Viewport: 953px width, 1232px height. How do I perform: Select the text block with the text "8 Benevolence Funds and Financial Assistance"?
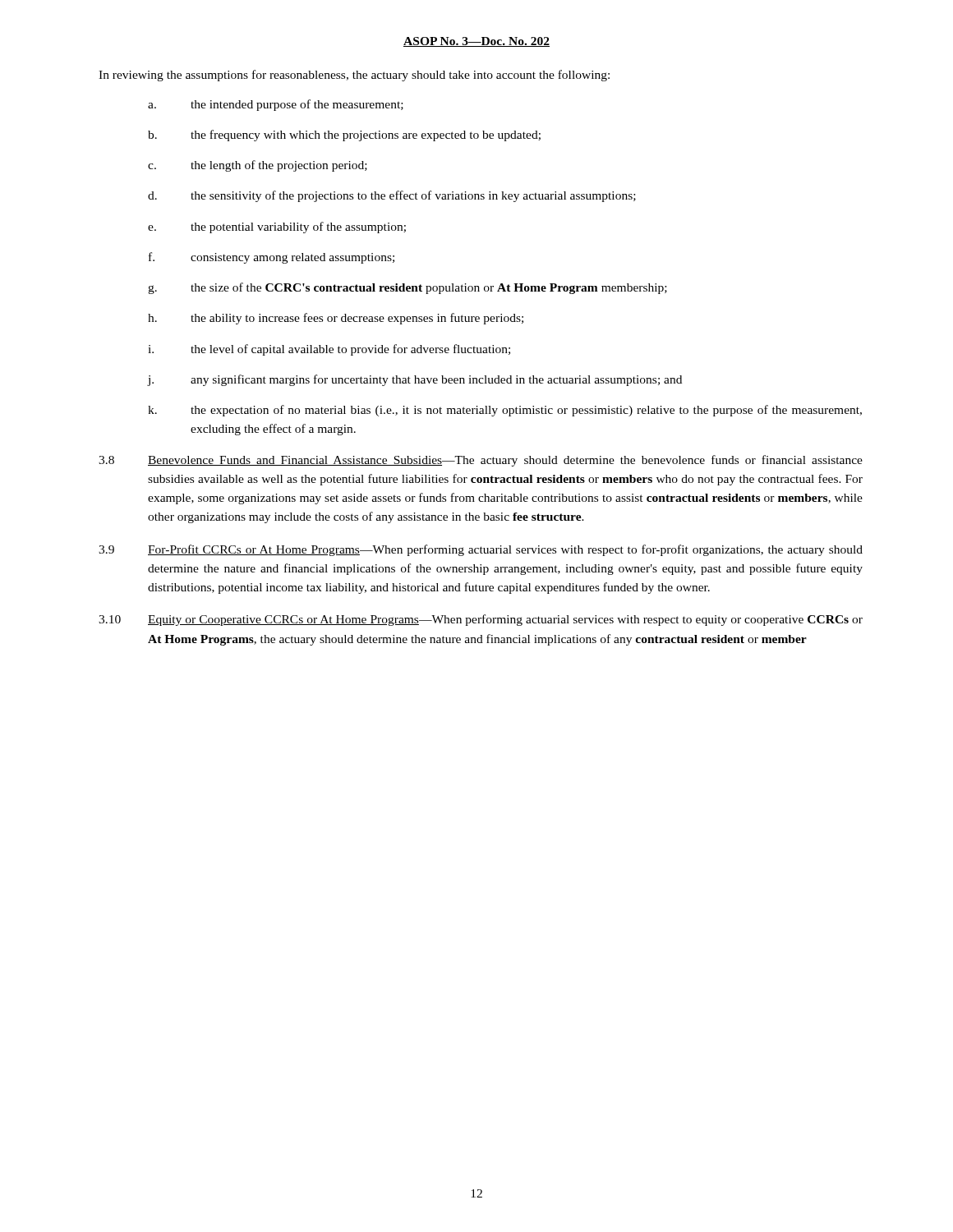[481, 488]
